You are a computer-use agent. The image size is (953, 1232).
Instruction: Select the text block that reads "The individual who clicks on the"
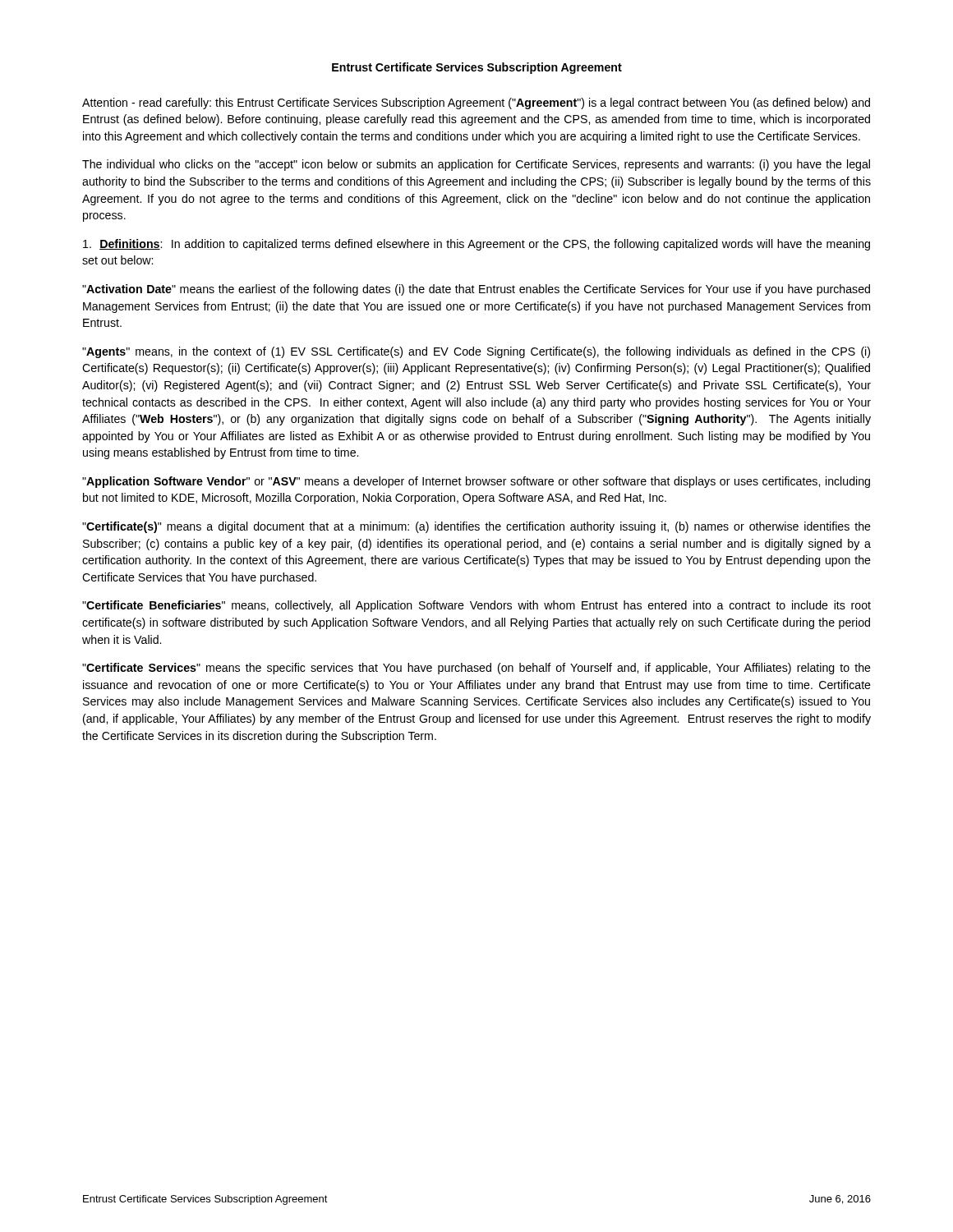point(476,190)
